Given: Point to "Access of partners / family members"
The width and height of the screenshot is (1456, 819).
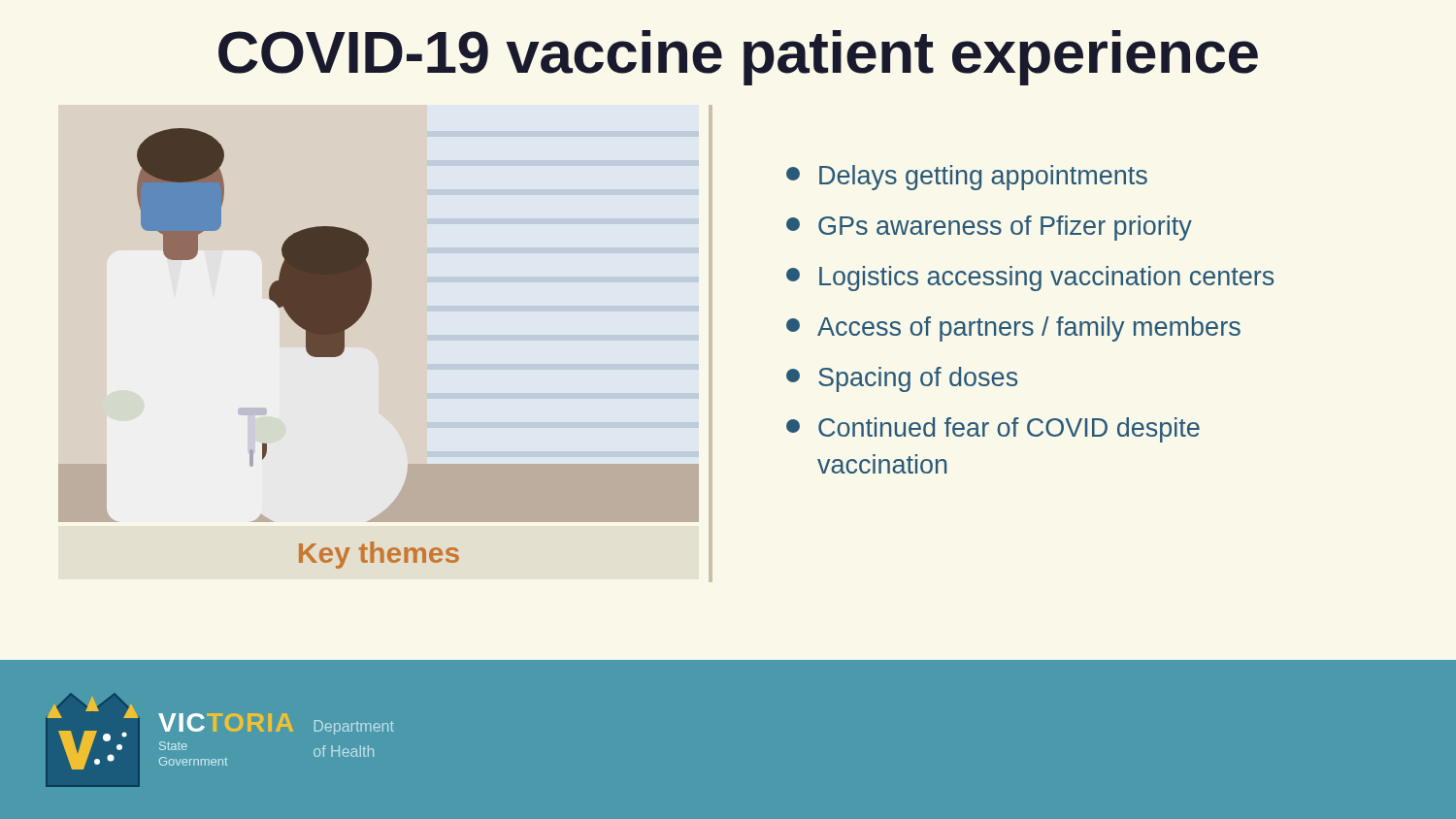Looking at the screenshot, I should click(1014, 328).
